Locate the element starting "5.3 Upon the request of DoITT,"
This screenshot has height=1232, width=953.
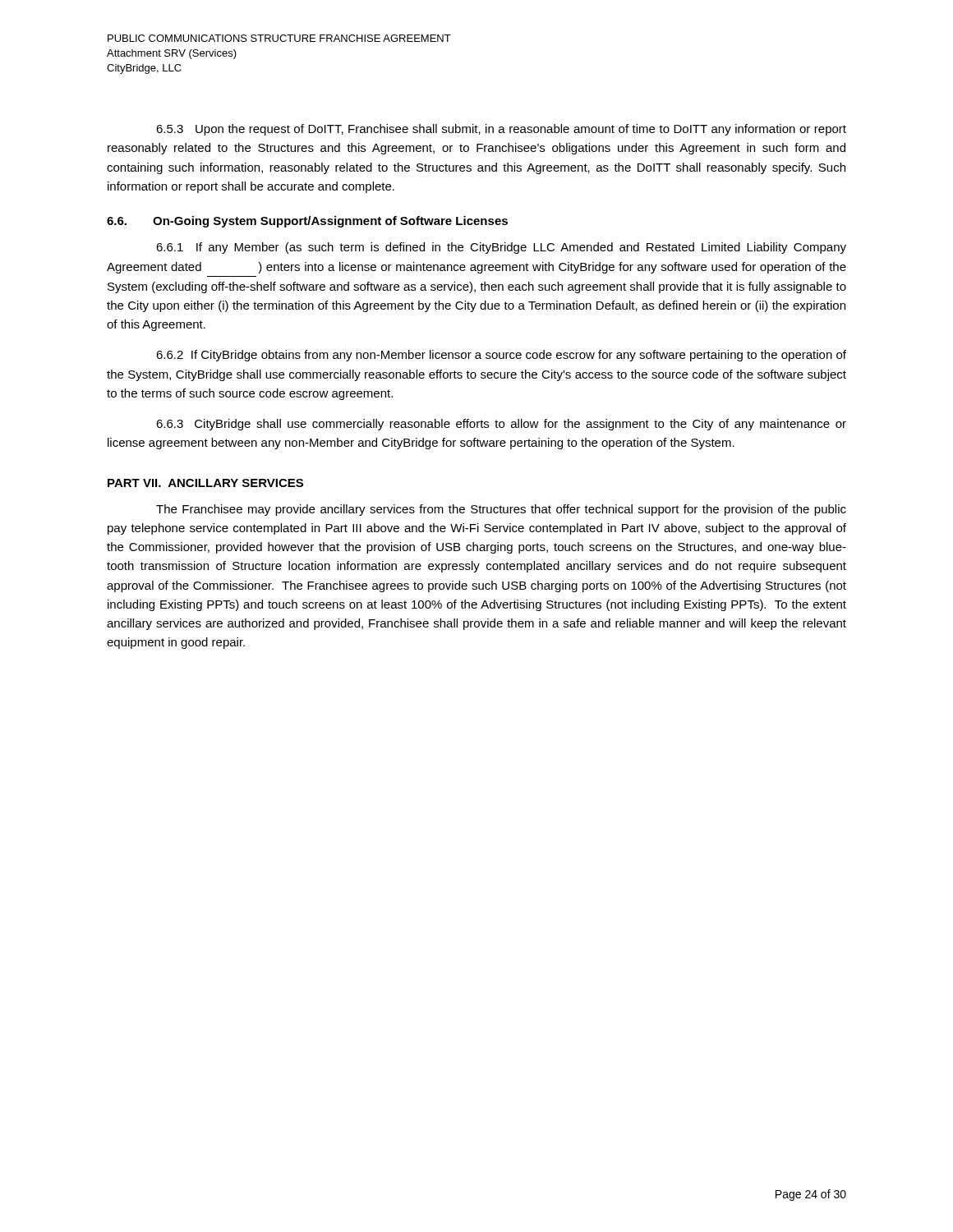point(476,157)
